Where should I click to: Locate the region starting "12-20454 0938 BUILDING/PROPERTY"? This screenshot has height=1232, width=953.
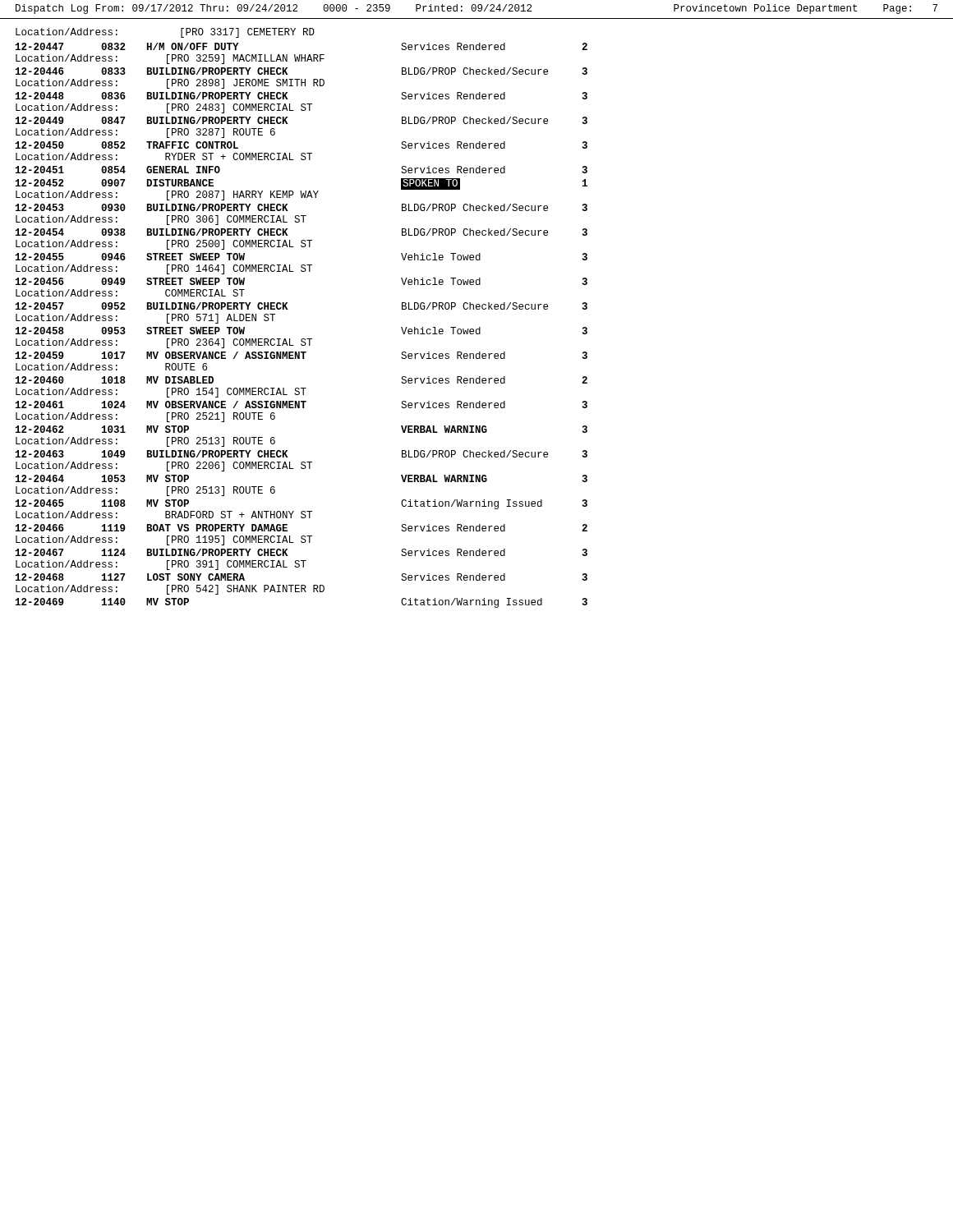click(476, 239)
